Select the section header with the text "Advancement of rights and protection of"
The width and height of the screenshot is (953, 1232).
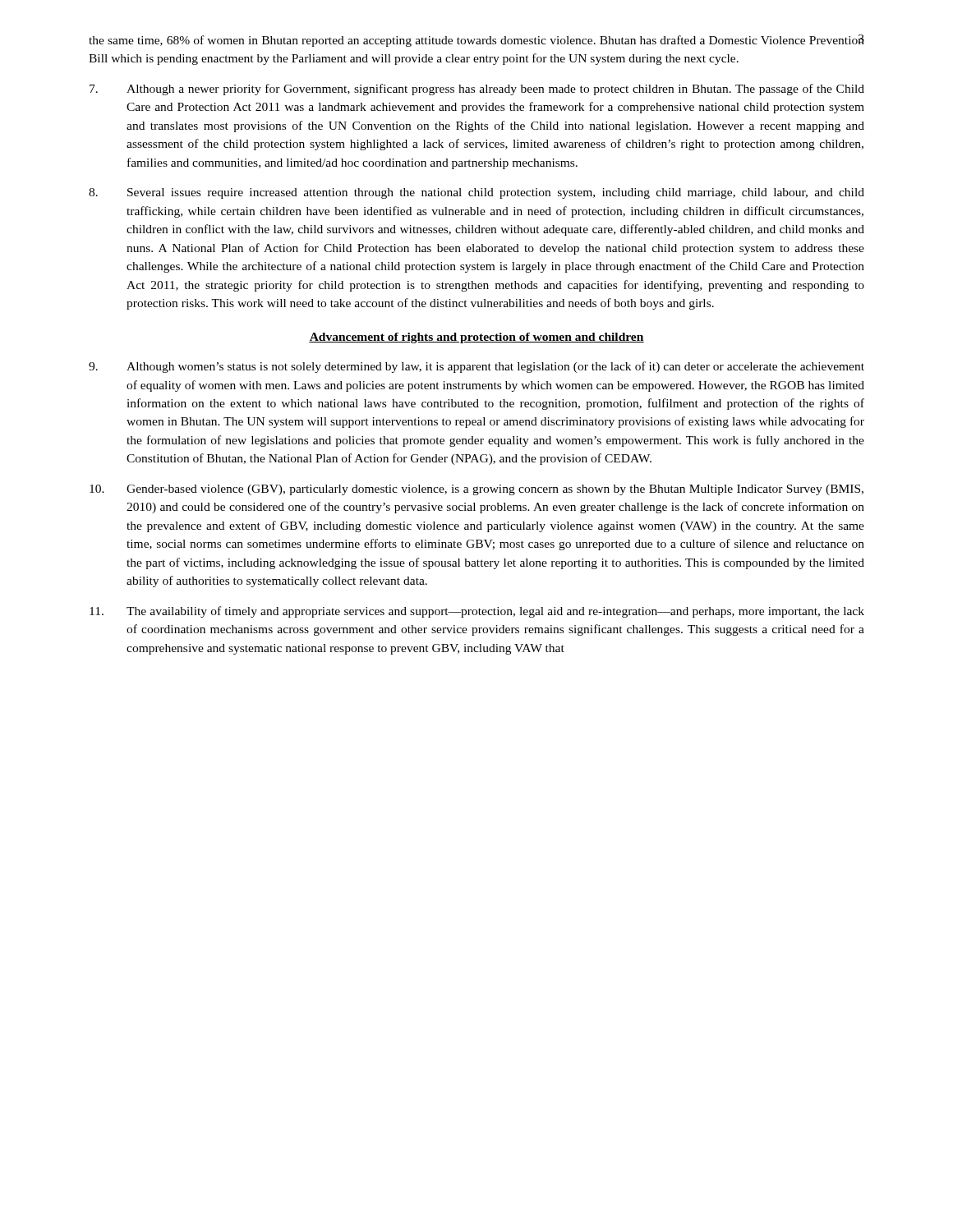click(476, 337)
